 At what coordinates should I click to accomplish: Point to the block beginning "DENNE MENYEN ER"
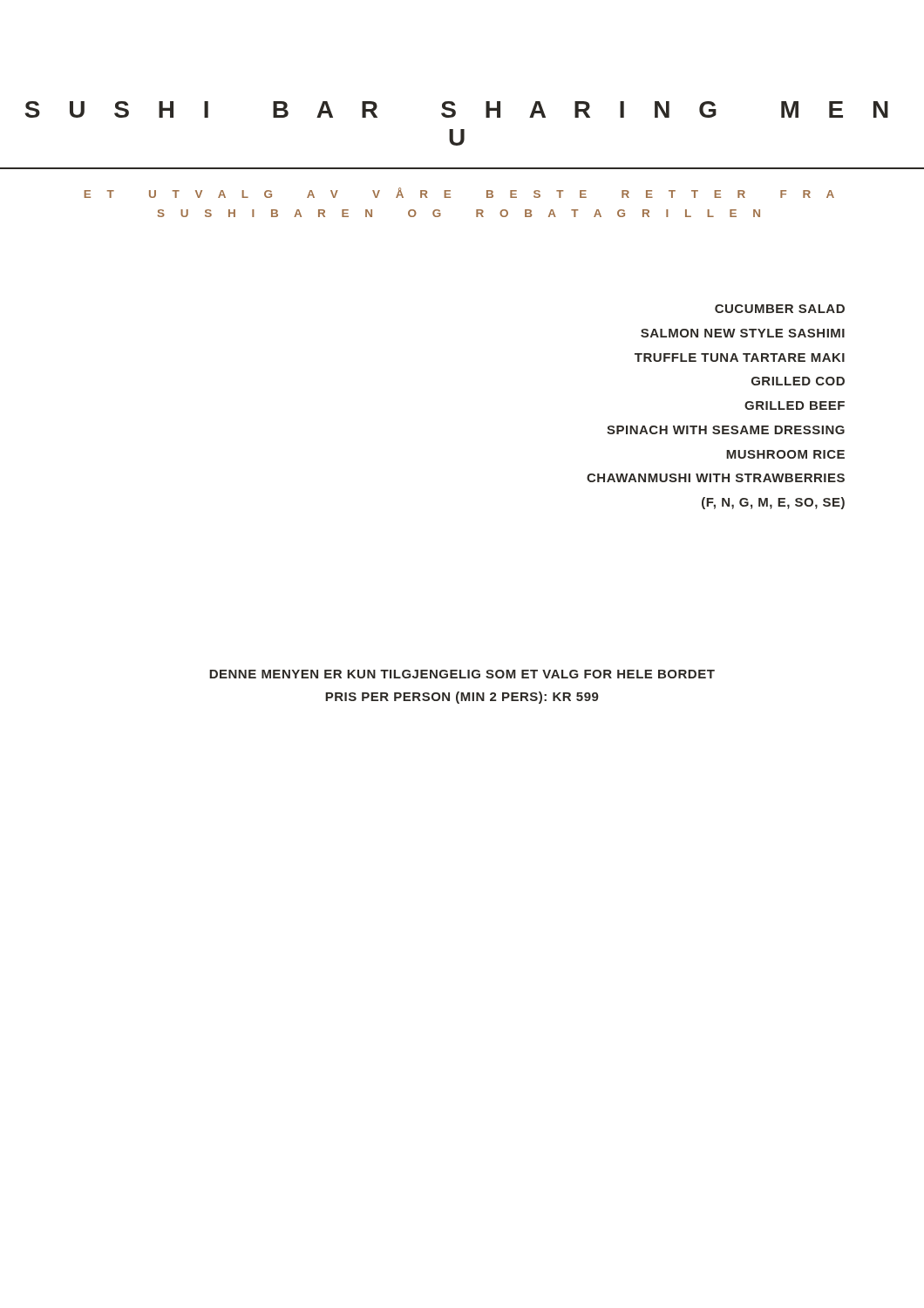[462, 686]
